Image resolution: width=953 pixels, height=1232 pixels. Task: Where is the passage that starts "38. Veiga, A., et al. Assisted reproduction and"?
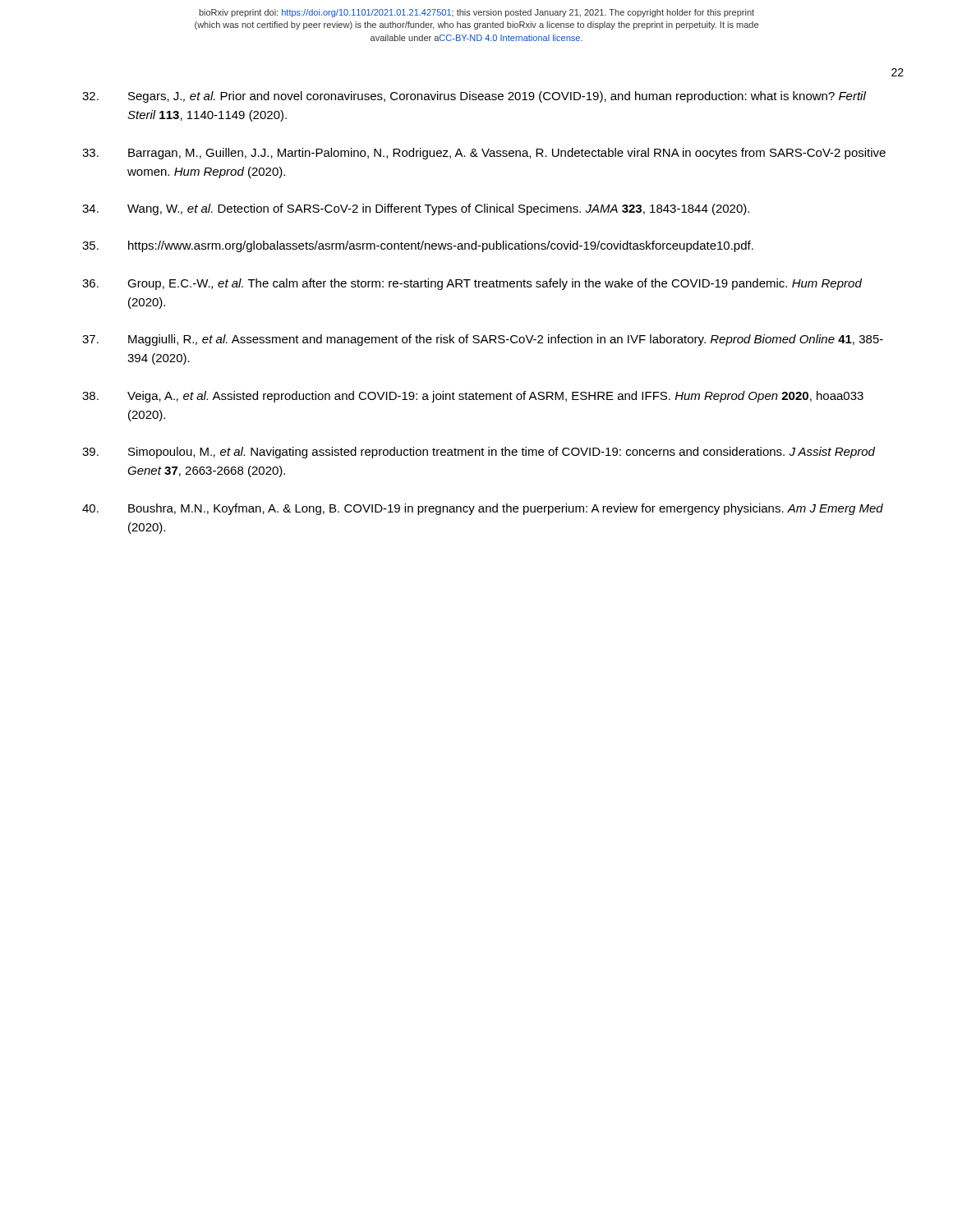(x=485, y=405)
